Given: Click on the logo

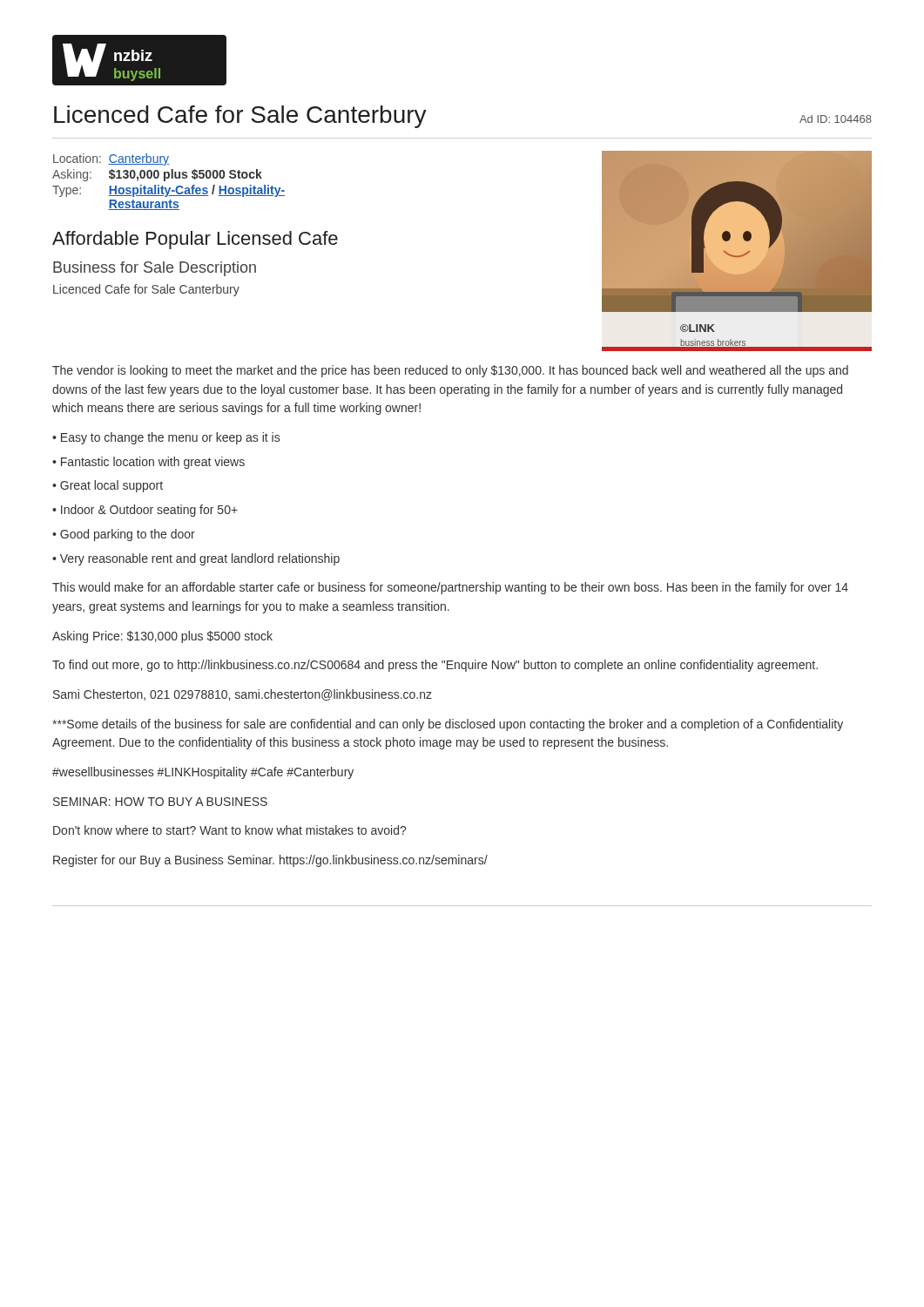Looking at the screenshot, I should point(462,60).
